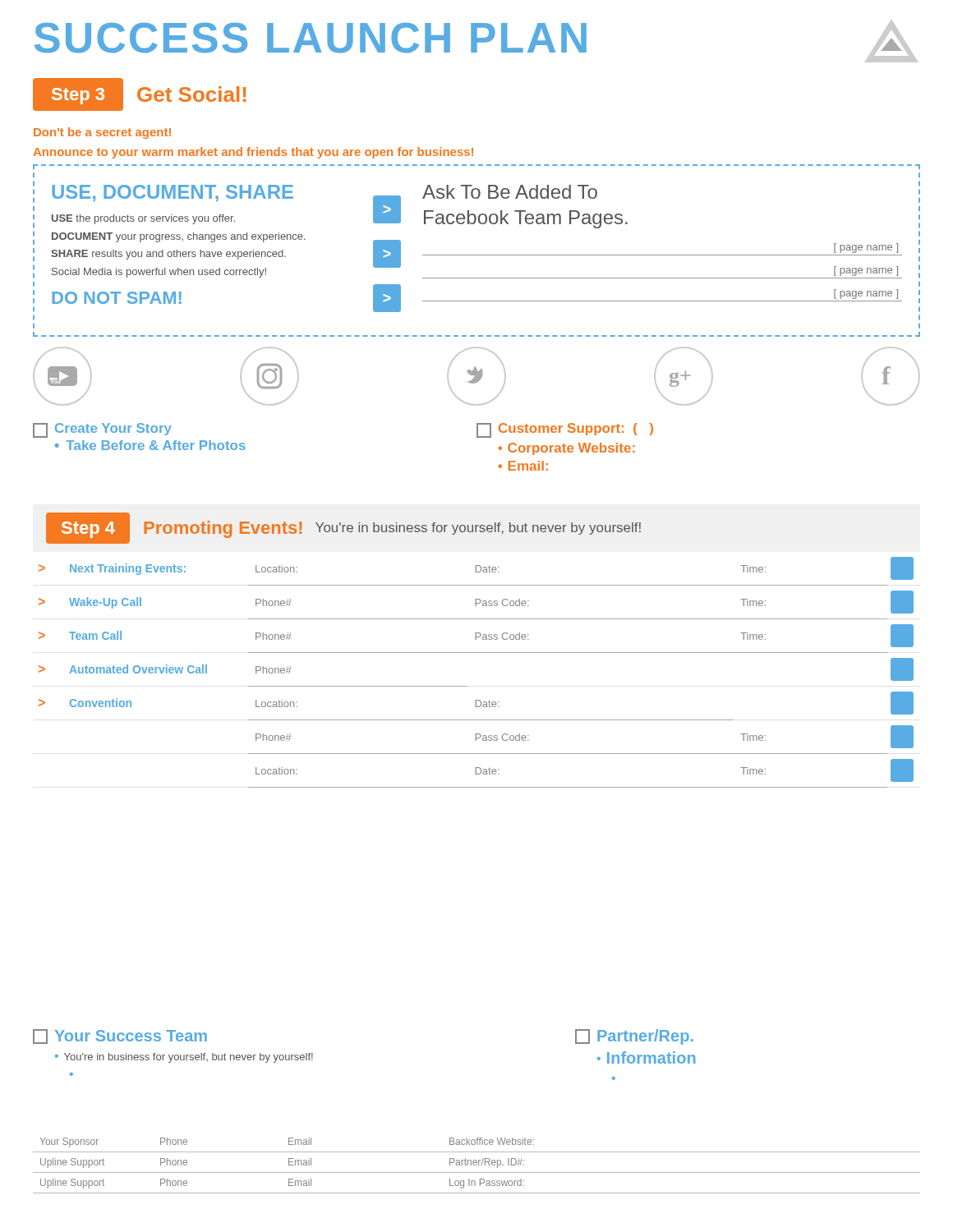Find the block starting "Step 4 Promoting Events! You're"
The height and width of the screenshot is (1232, 953).
[344, 528]
